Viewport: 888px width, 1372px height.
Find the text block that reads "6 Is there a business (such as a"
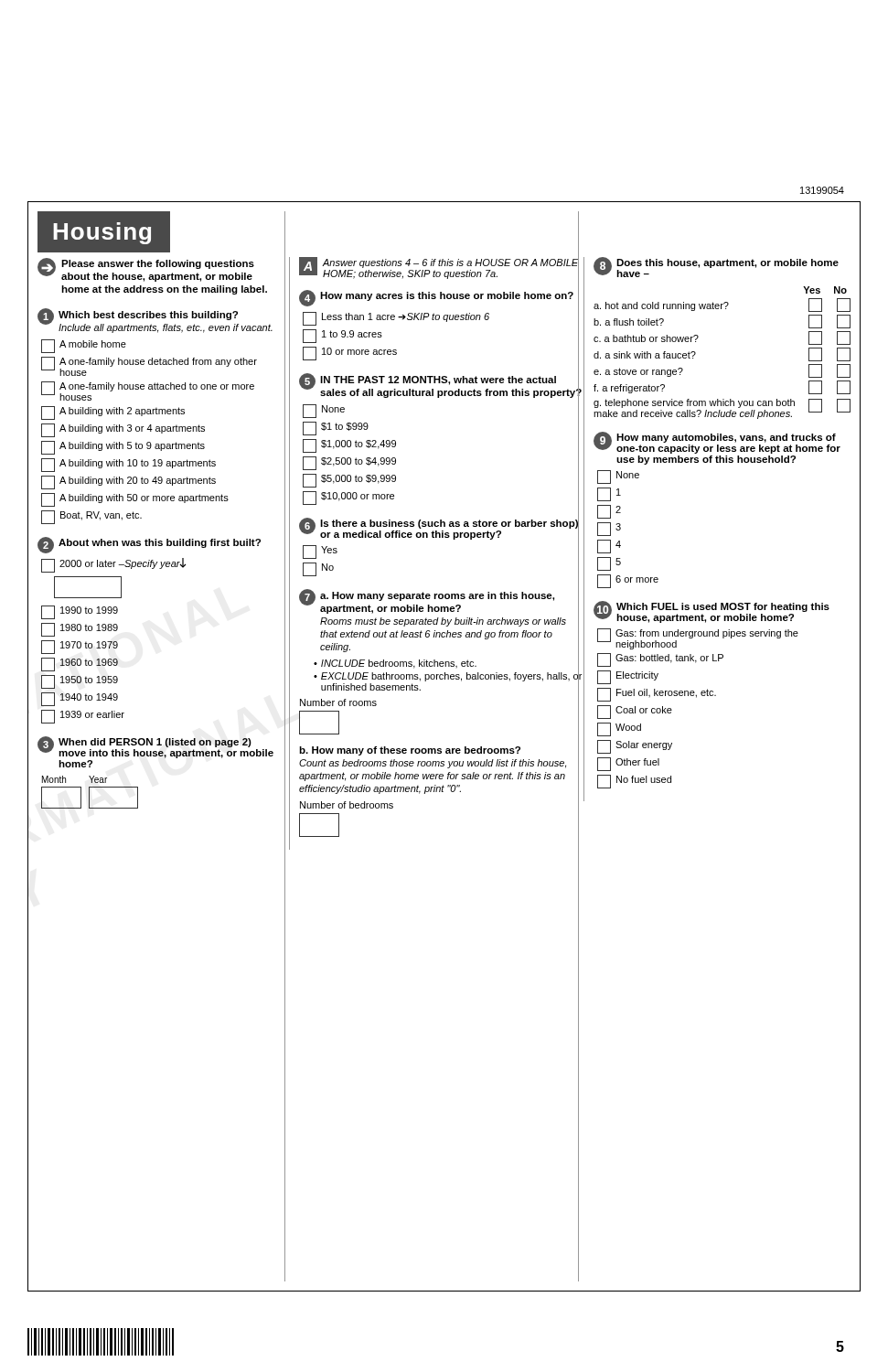click(x=441, y=547)
